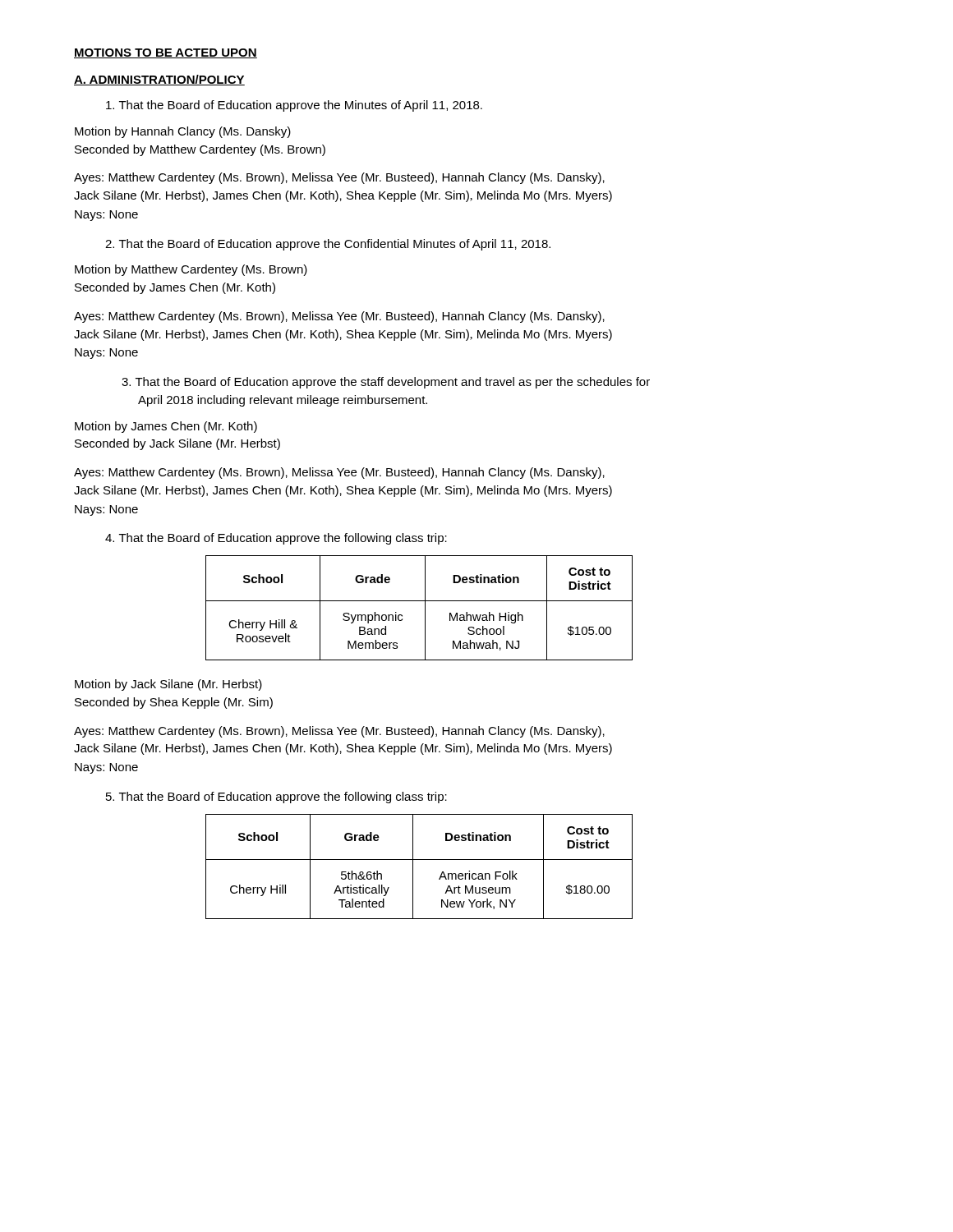Point to the block beginning "3. That the Board of"
The image size is (953, 1232).
coord(386,390)
